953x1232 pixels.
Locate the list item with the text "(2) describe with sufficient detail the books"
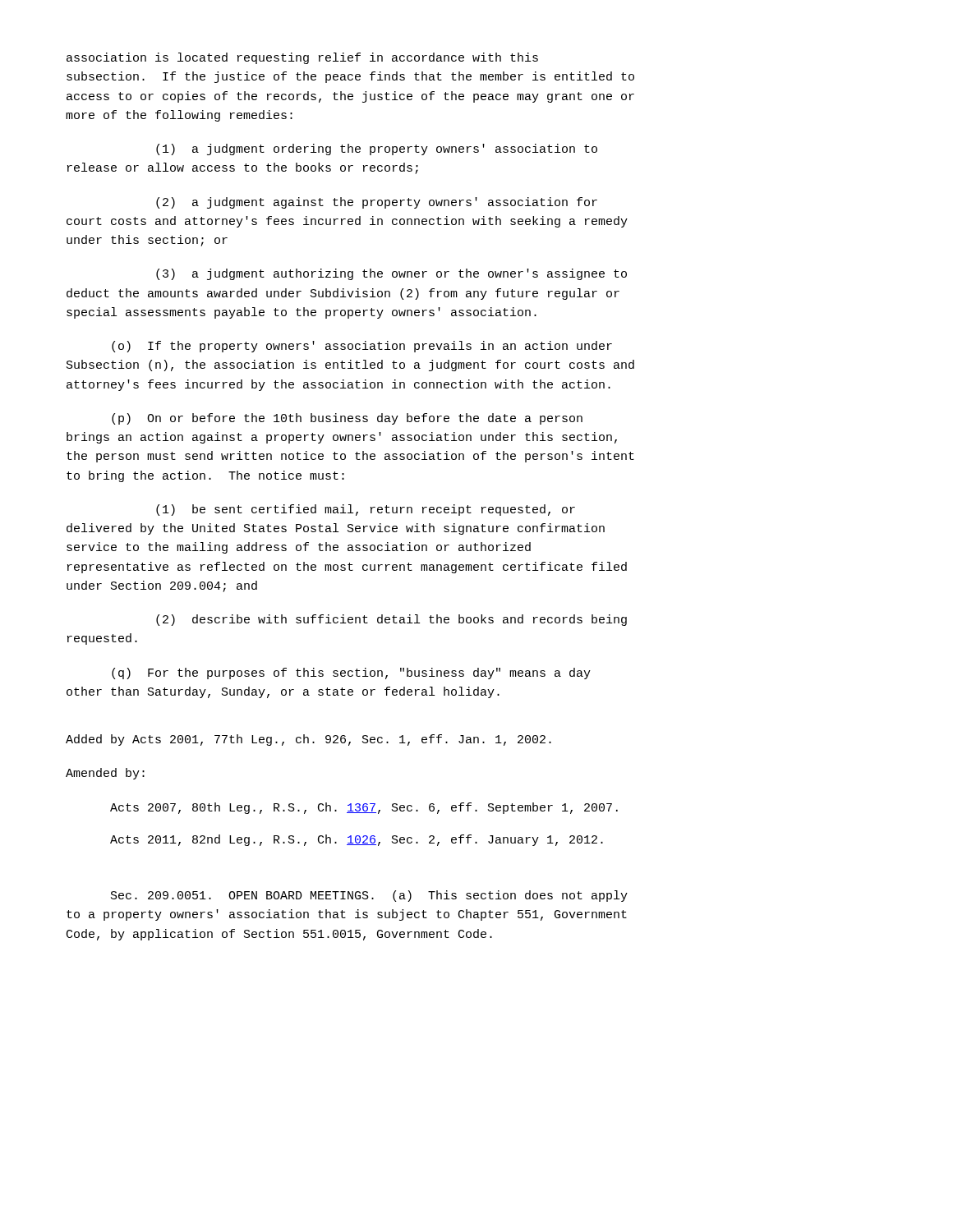(x=347, y=630)
